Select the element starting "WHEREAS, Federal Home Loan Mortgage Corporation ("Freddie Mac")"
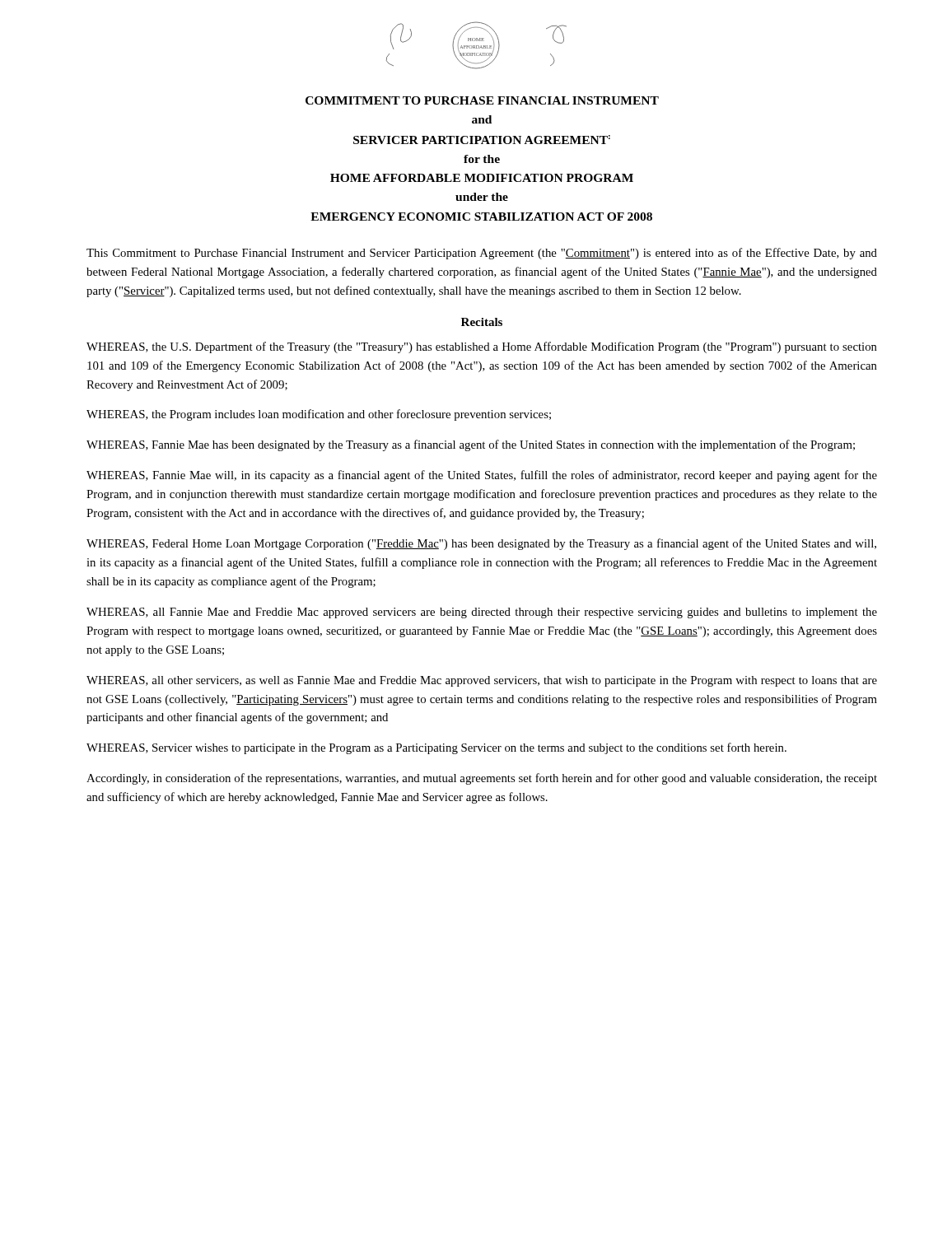Screen dimensions: 1235x952 (482, 562)
